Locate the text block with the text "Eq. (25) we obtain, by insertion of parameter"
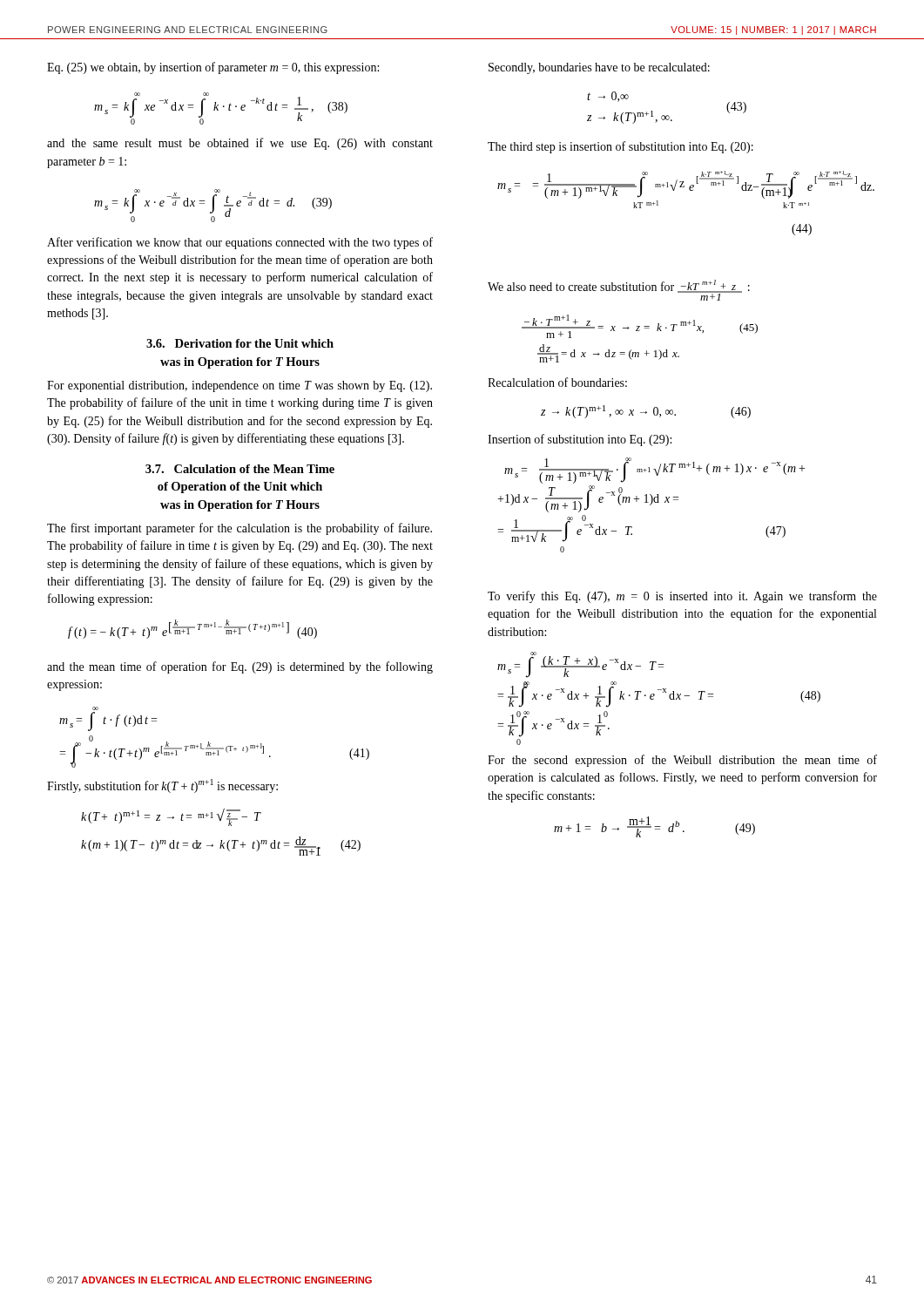 (213, 68)
